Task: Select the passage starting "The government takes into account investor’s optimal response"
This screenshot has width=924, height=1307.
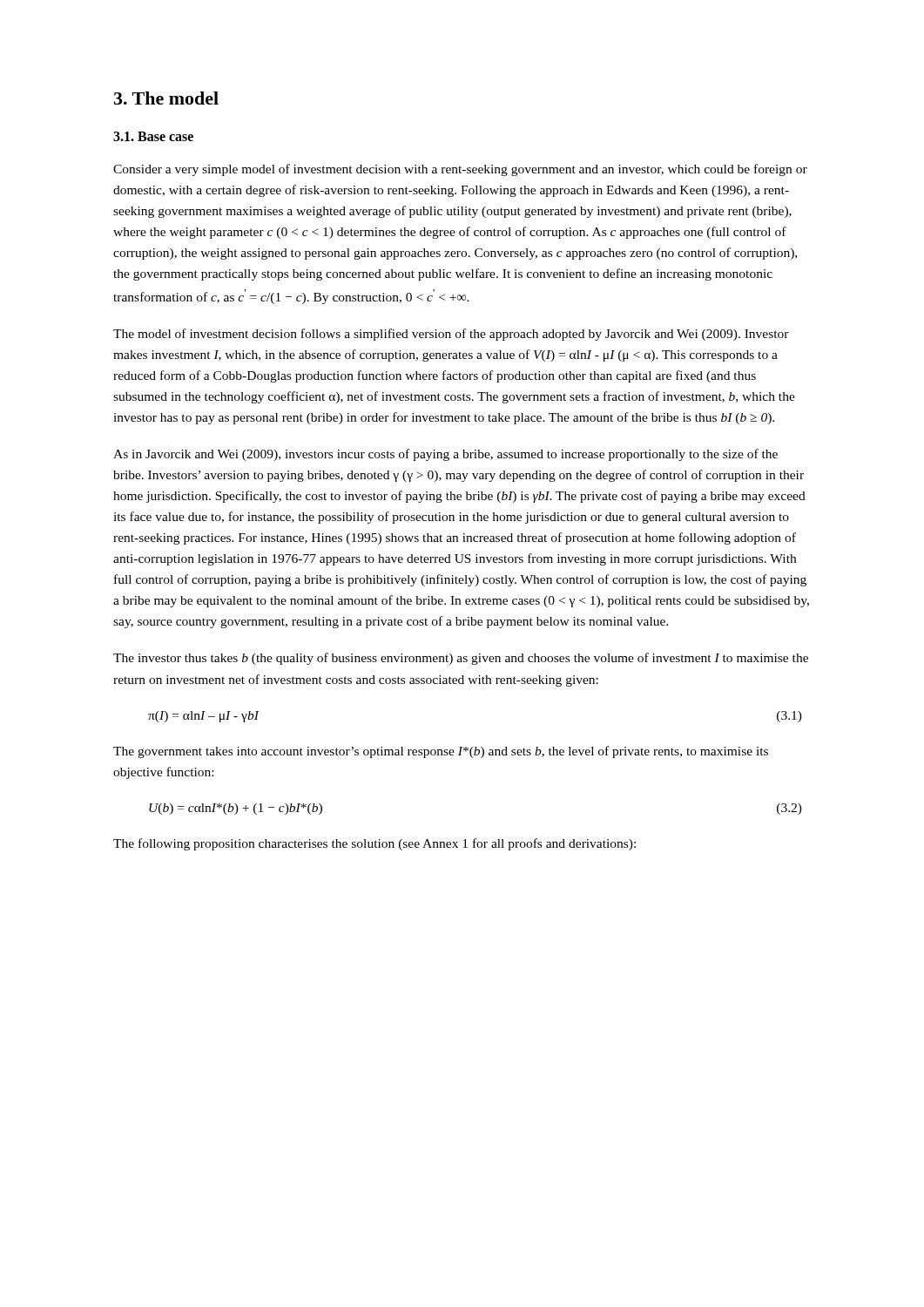Action: (441, 761)
